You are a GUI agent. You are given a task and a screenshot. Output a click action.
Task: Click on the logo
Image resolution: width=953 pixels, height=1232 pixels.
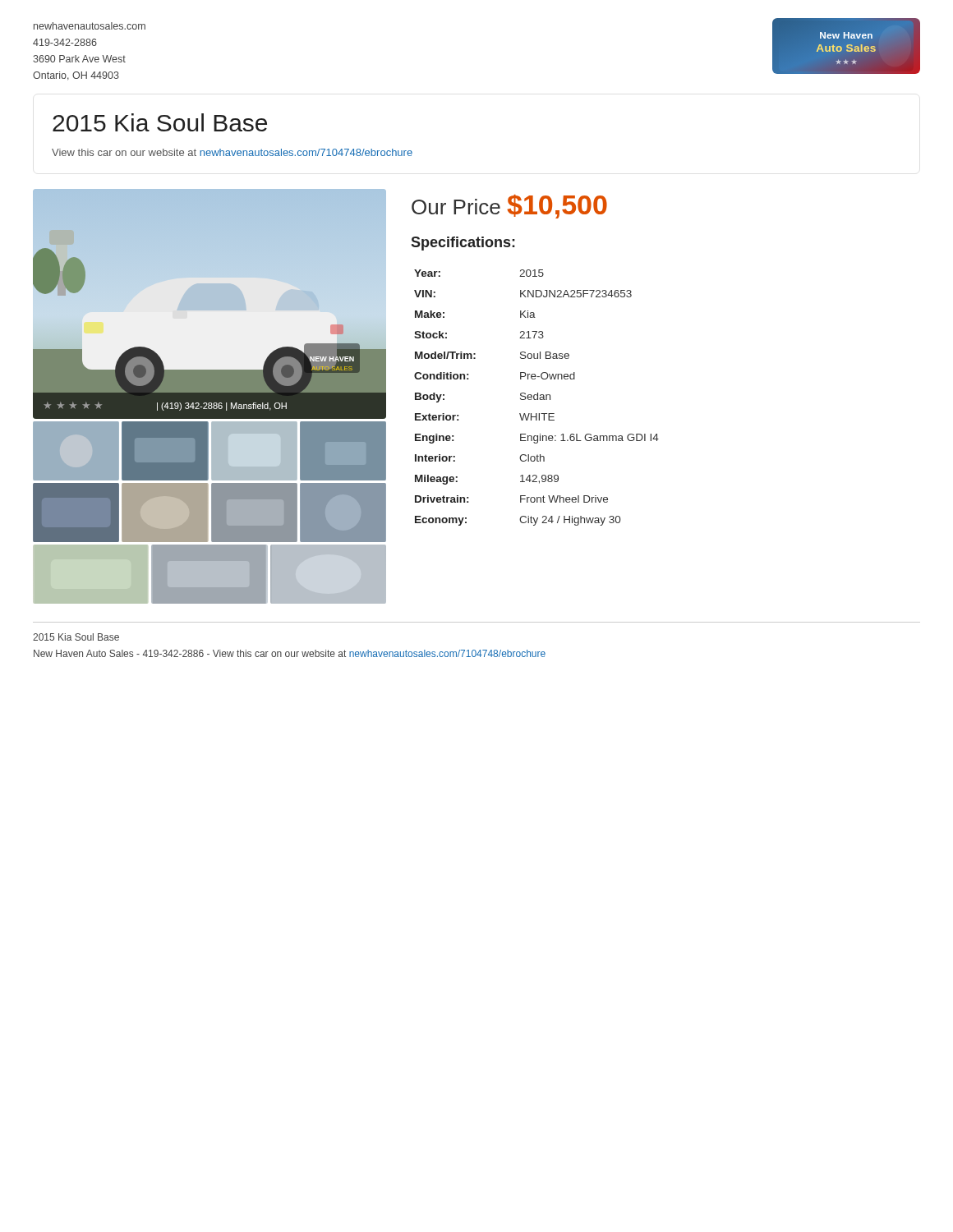click(846, 46)
